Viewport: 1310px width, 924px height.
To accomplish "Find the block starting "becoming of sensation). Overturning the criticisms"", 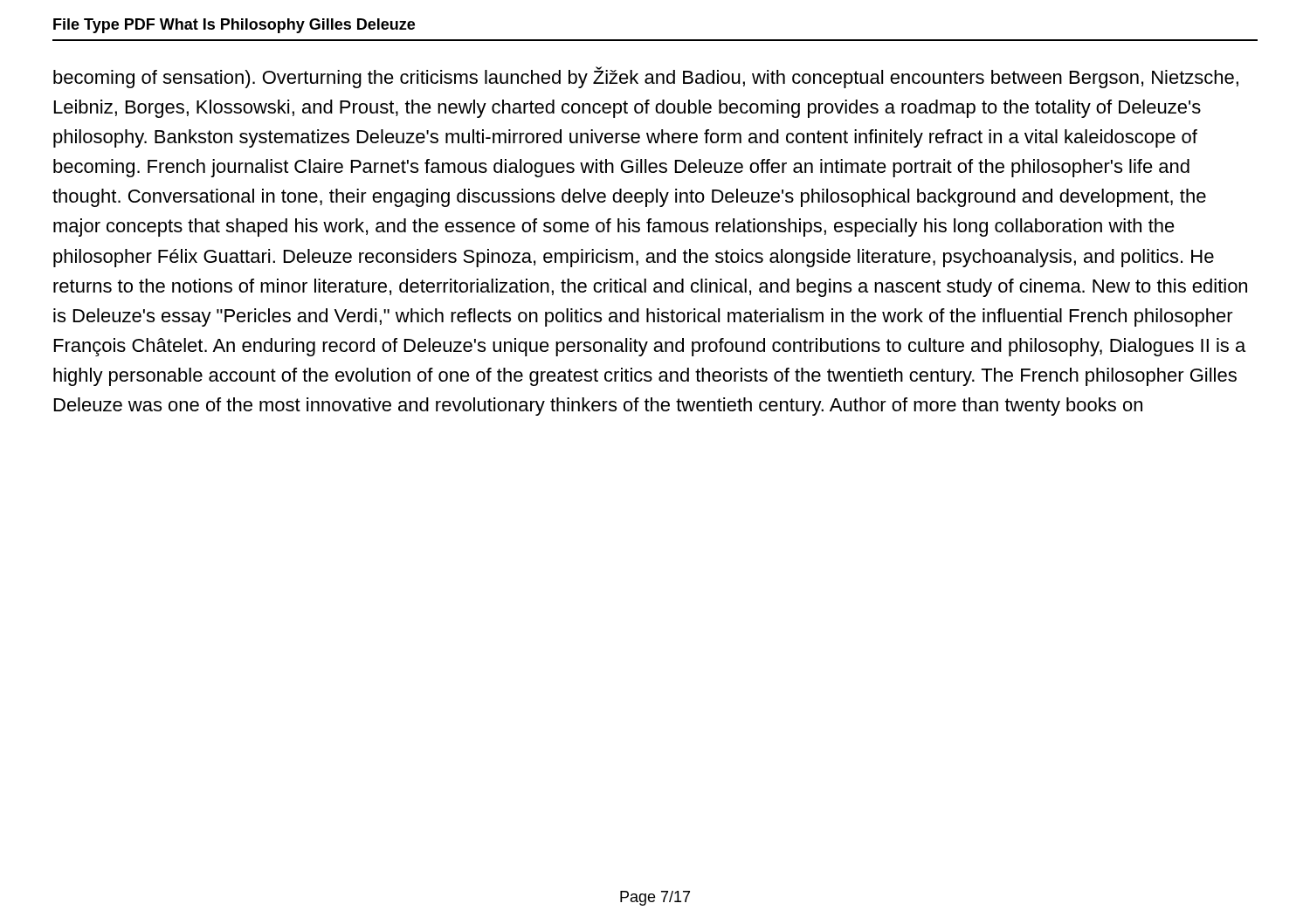I will coord(650,241).
